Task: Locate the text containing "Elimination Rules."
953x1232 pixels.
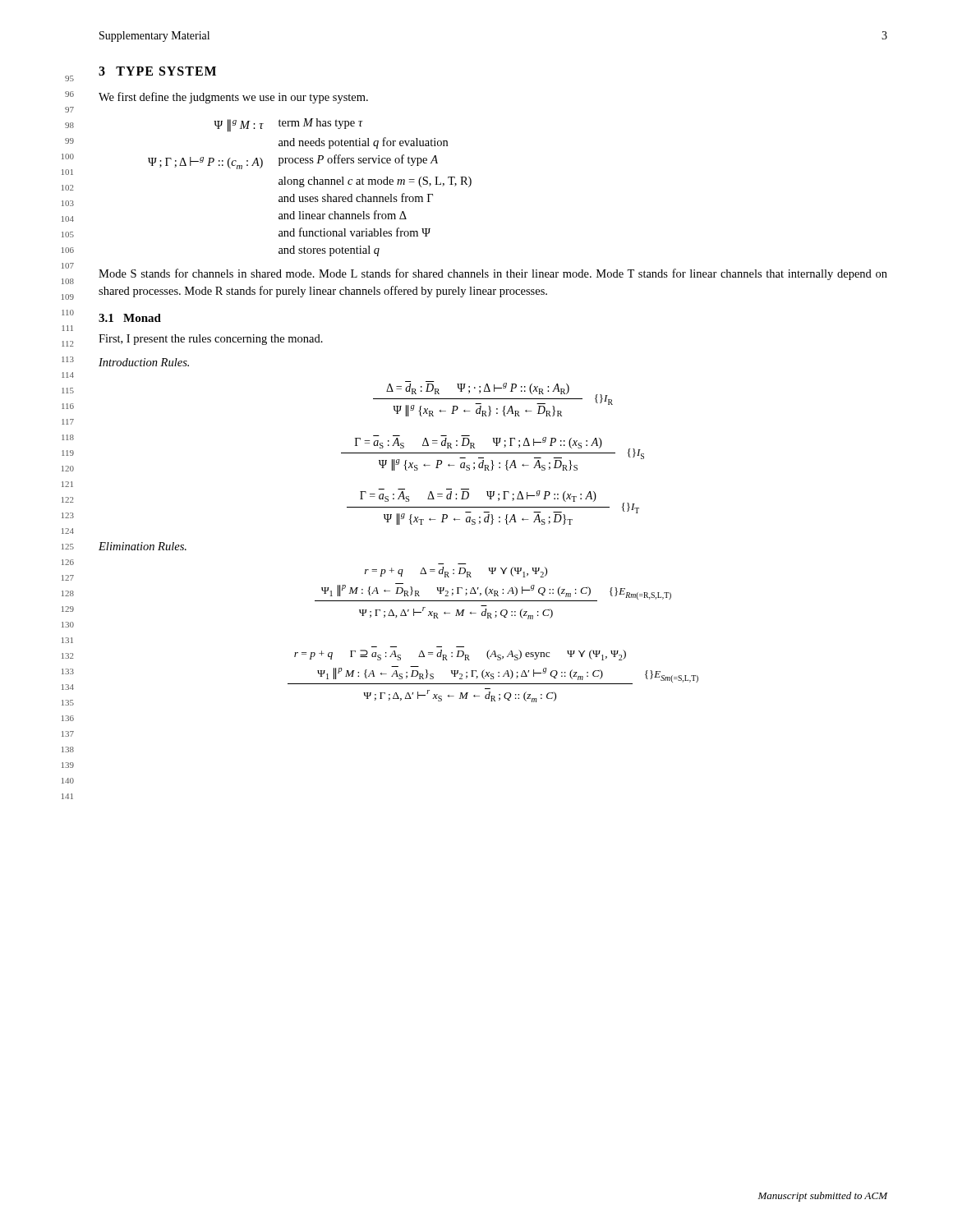Action: tap(143, 546)
